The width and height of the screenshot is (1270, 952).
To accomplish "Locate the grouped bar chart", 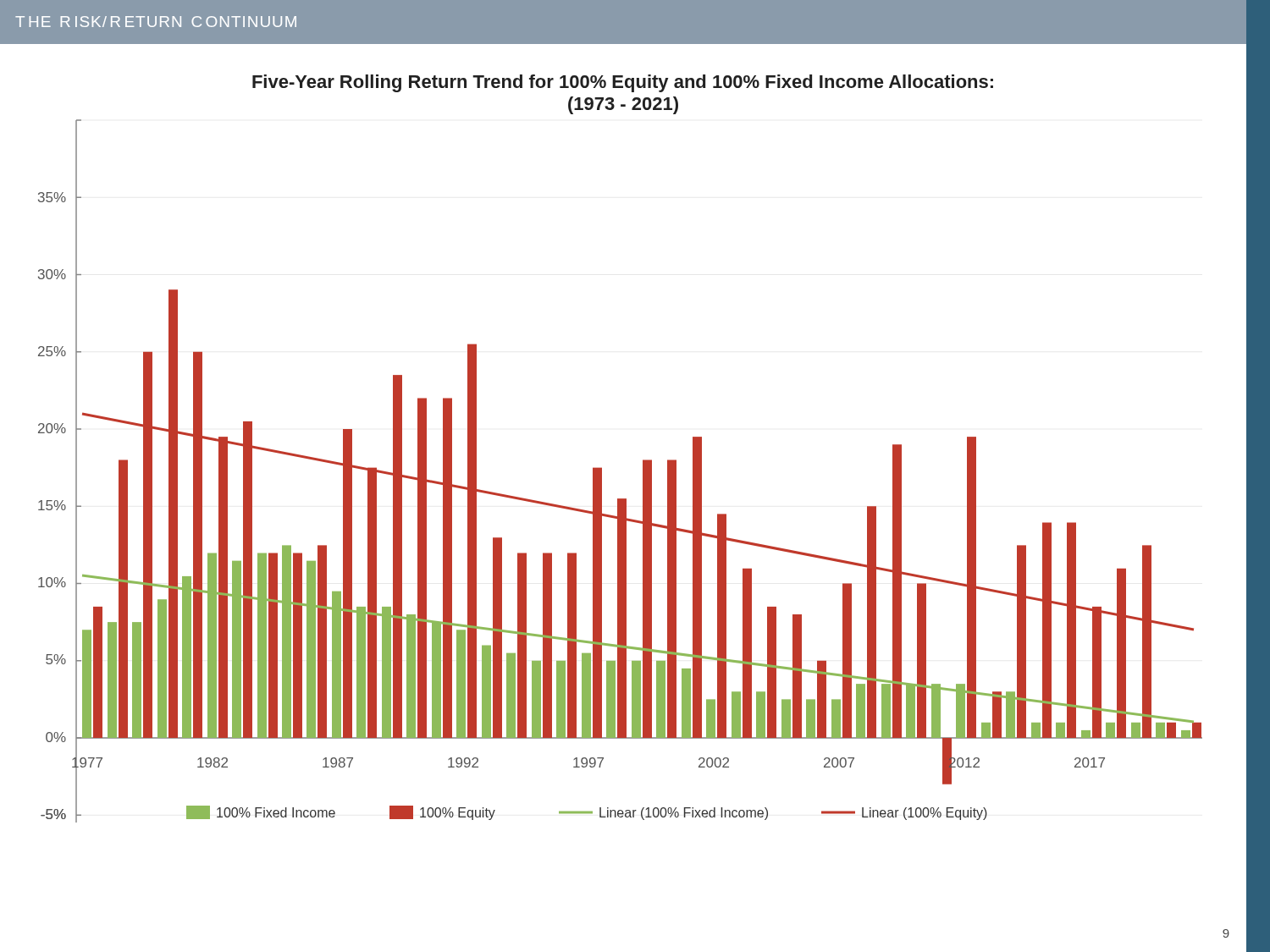I will [623, 498].
